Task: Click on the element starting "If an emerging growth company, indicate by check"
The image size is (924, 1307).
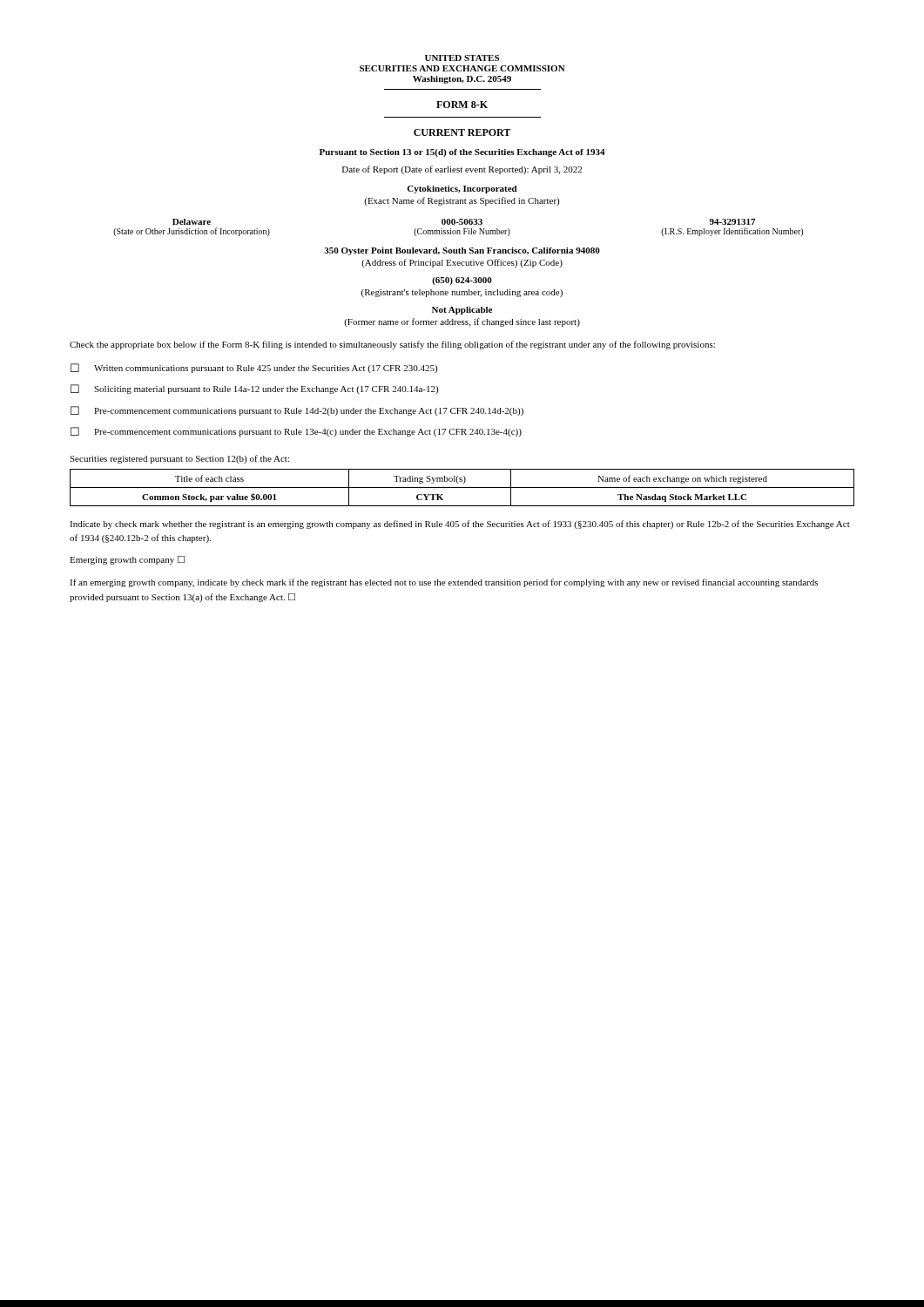Action: 444,589
